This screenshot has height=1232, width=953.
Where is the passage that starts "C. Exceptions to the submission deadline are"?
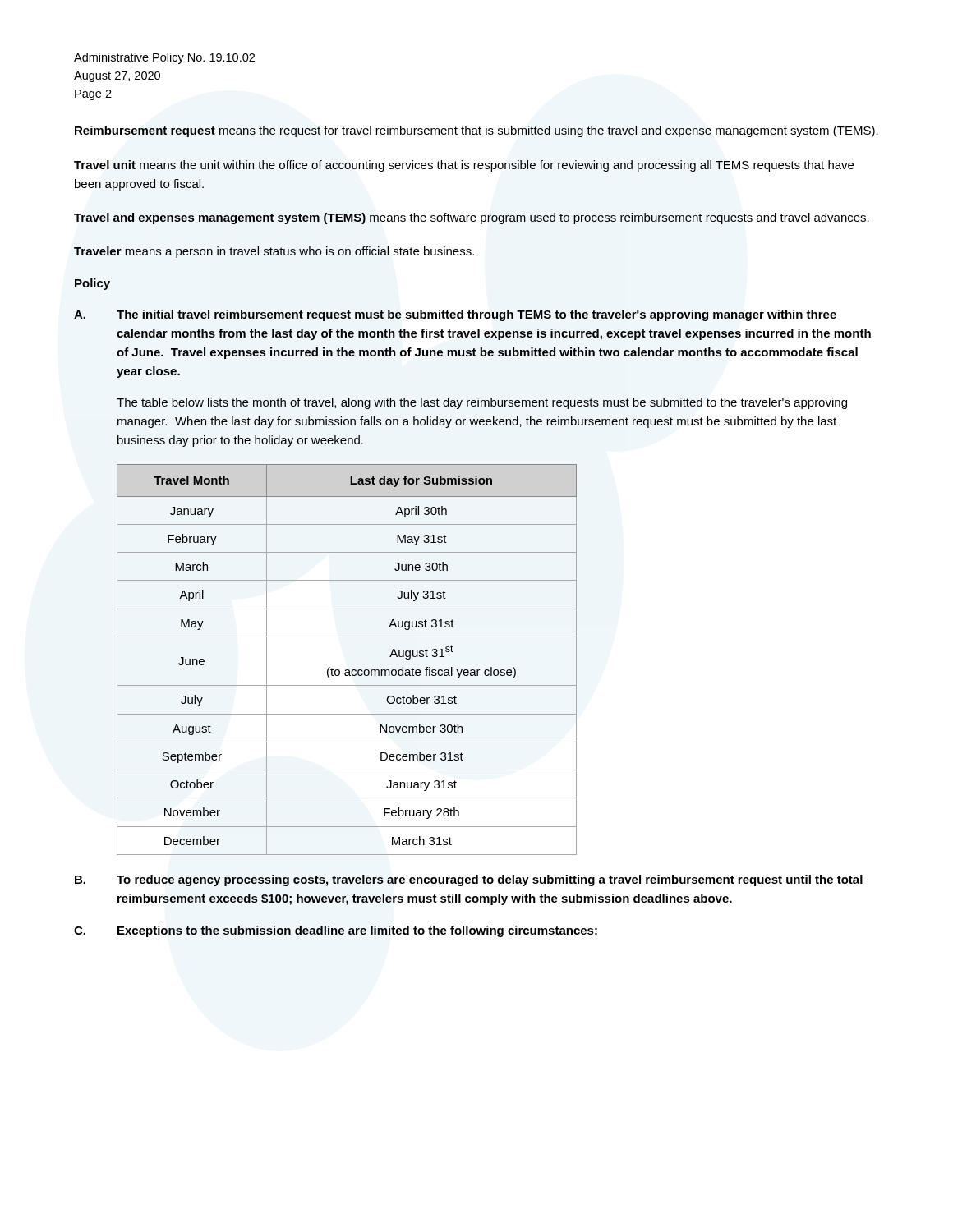(x=476, y=930)
